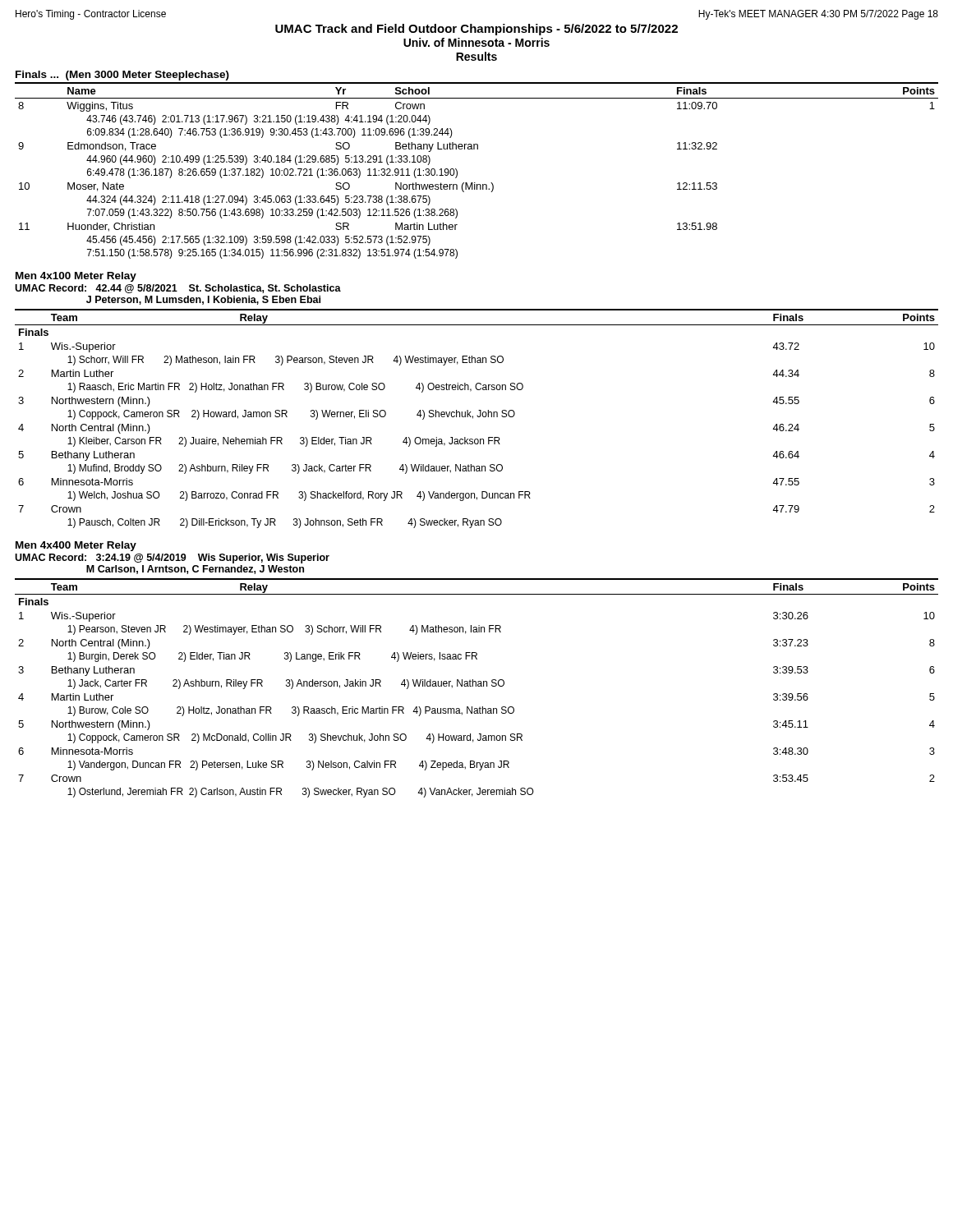Screen dimensions: 1232x953
Task: Locate the title that says "Univ. of Minnesota -"
Action: pyautogui.click(x=476, y=43)
